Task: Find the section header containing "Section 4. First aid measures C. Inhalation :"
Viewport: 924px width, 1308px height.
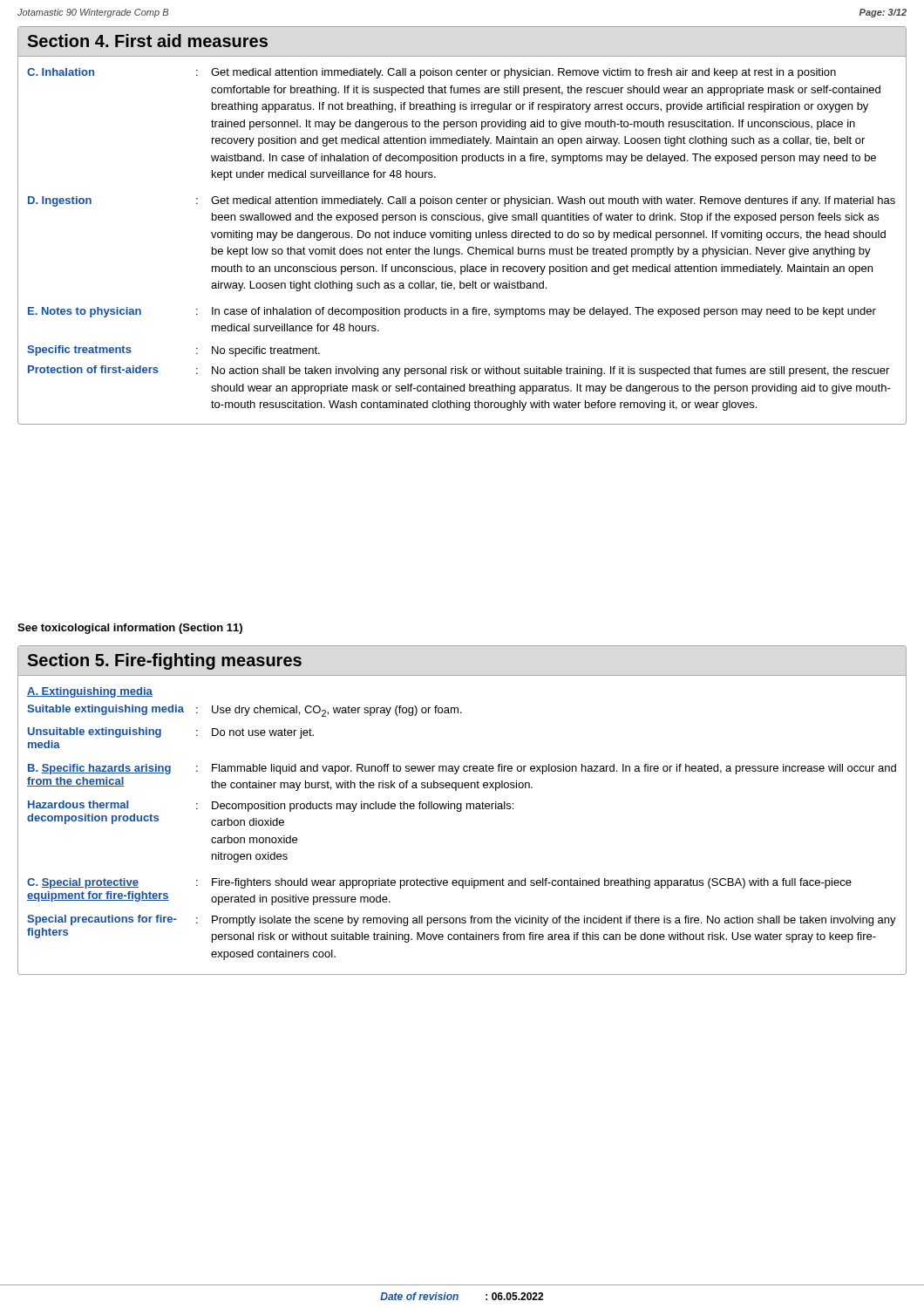Action: [462, 225]
